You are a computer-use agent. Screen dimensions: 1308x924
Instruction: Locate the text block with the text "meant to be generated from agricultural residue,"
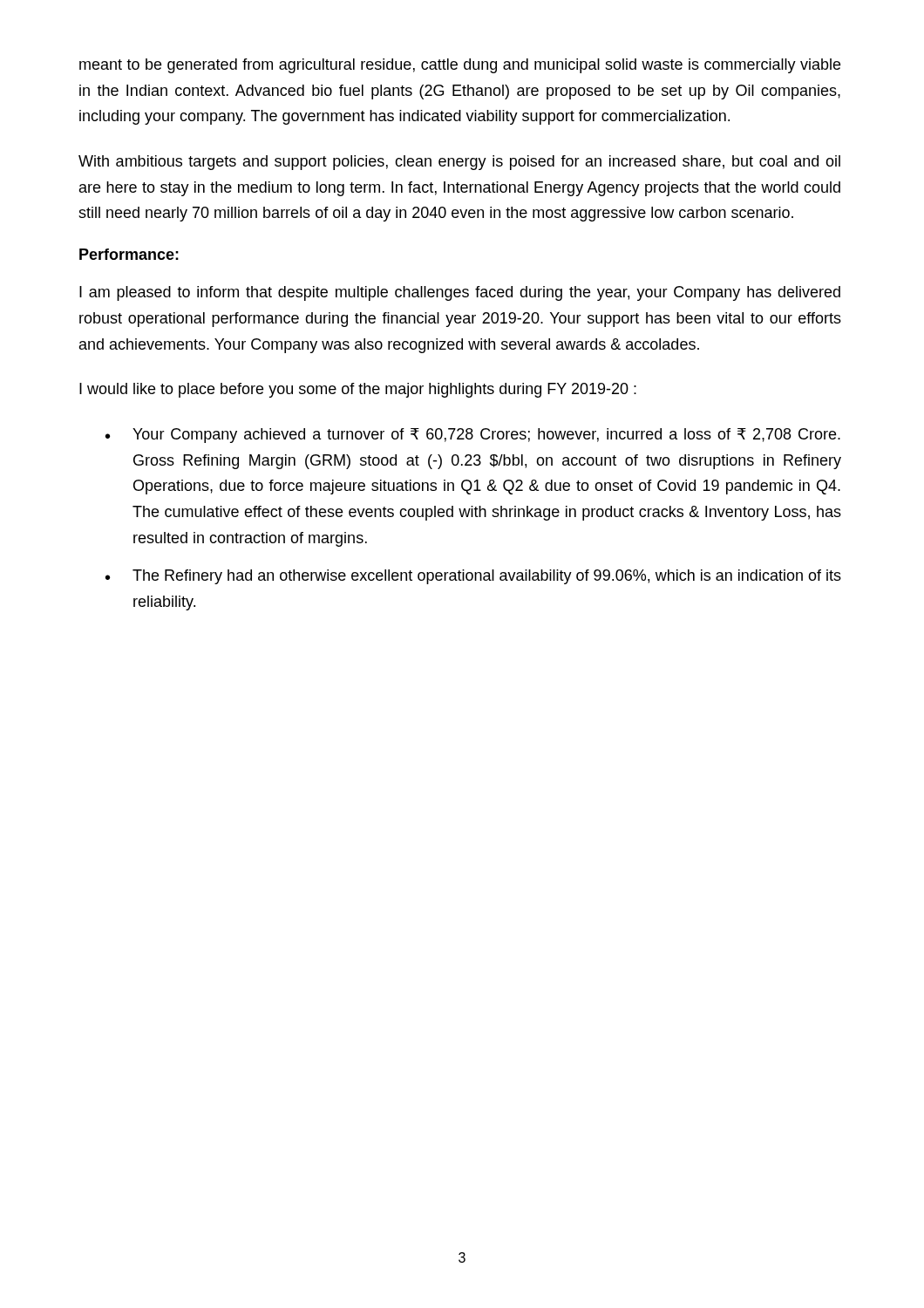[460, 90]
